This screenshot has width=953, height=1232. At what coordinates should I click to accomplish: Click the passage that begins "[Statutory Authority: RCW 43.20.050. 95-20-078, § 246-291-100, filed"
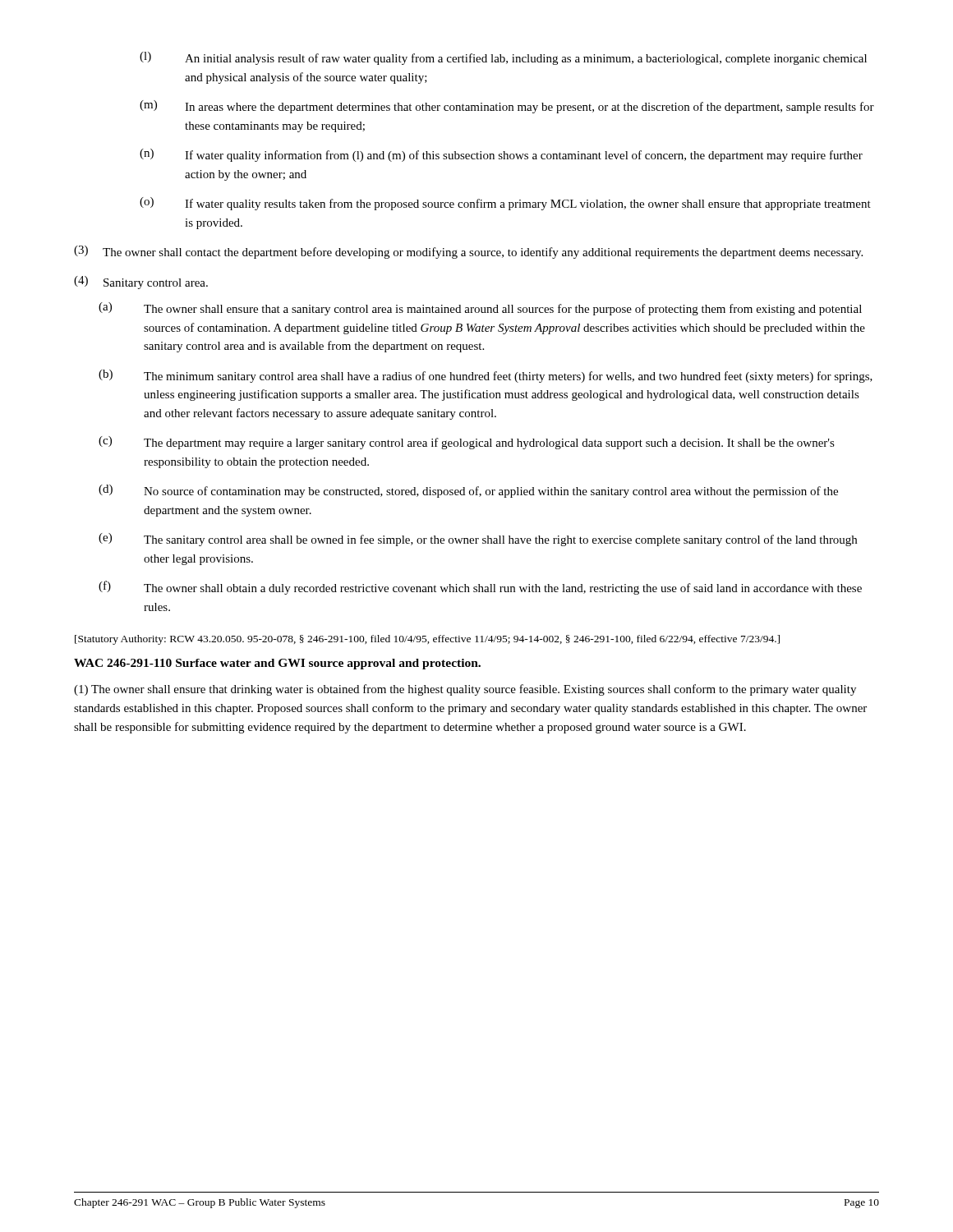click(x=427, y=639)
